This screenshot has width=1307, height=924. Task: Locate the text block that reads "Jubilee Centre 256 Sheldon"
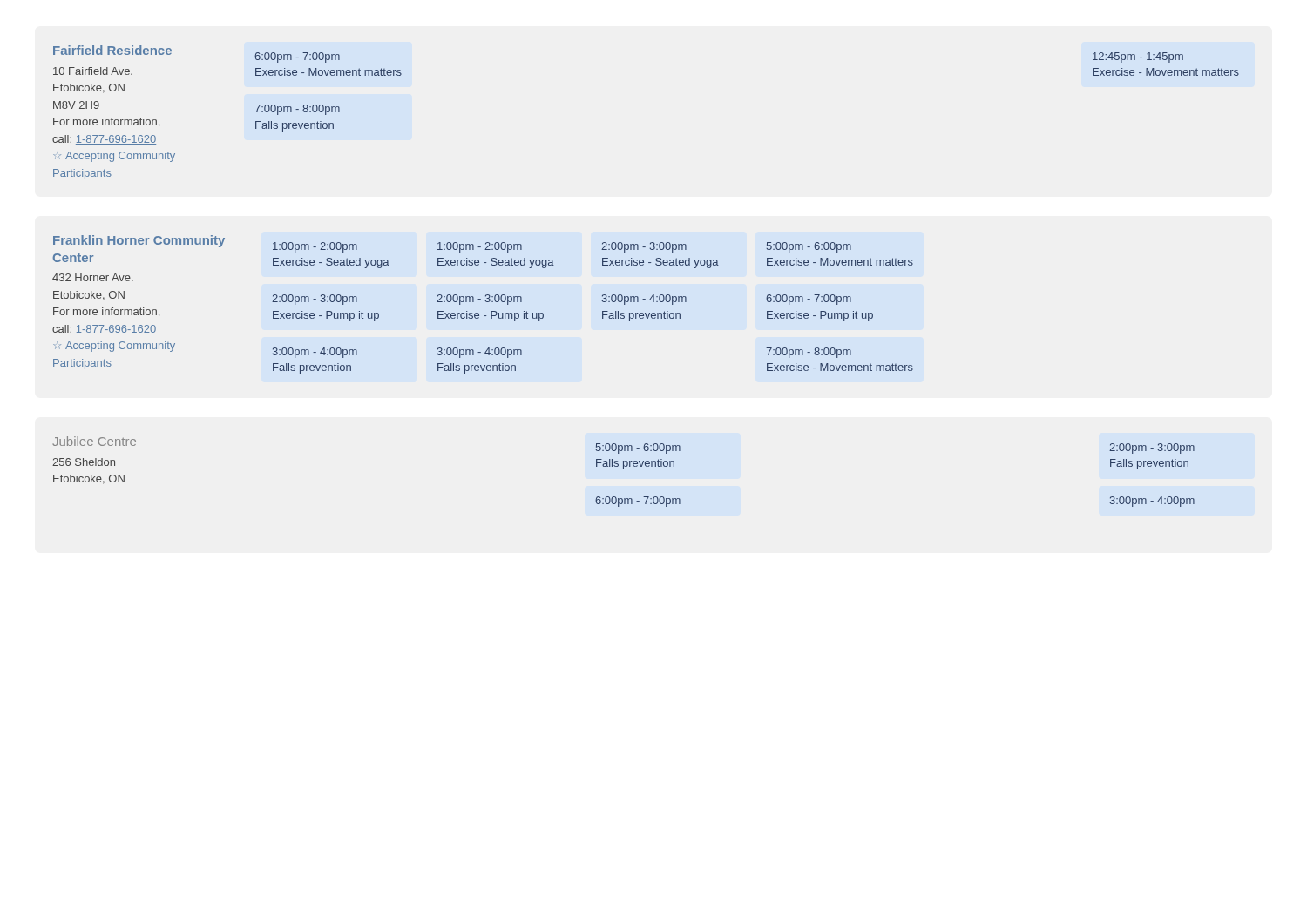(654, 474)
